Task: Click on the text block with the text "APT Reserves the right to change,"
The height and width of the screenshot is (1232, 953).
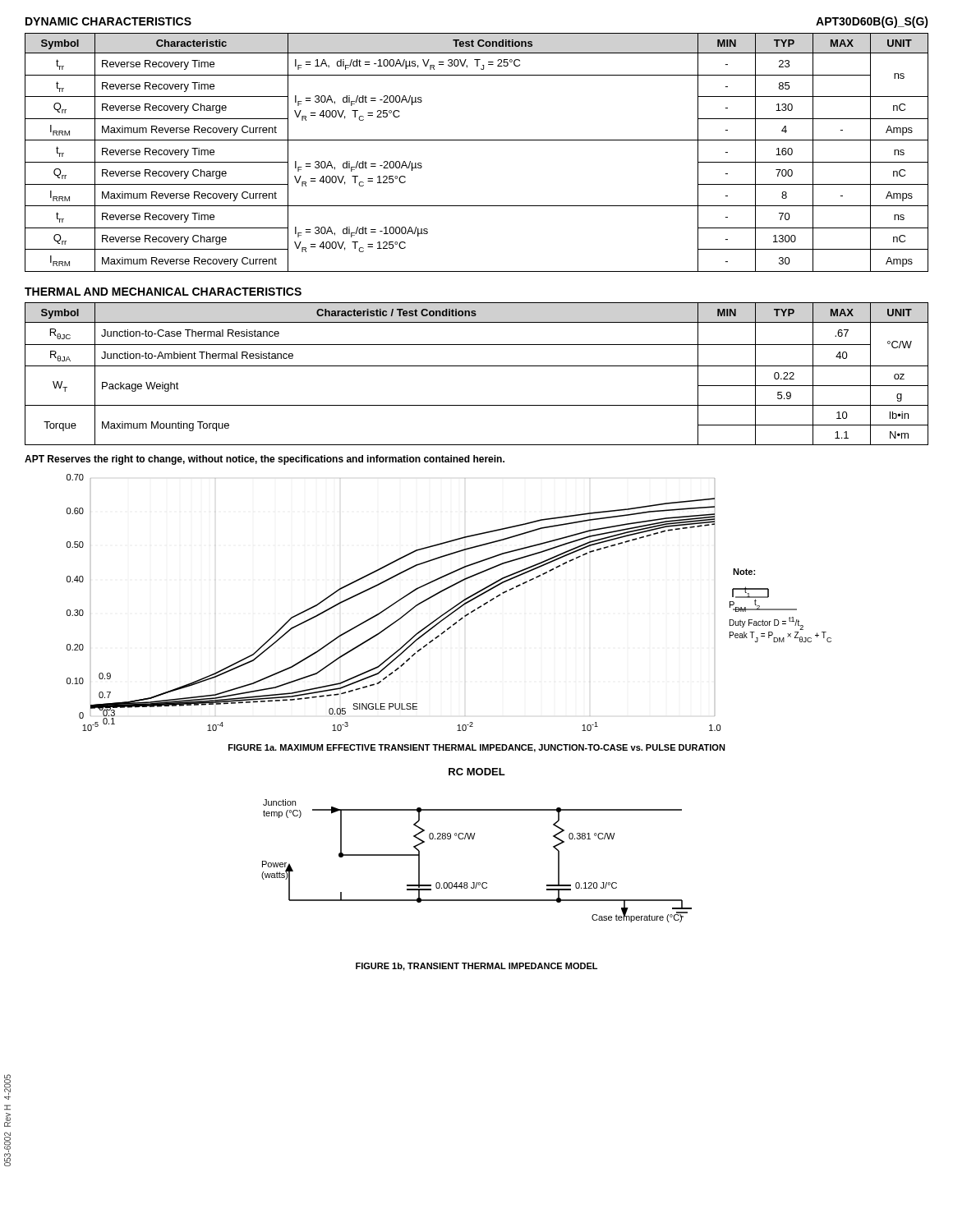Action: [265, 459]
